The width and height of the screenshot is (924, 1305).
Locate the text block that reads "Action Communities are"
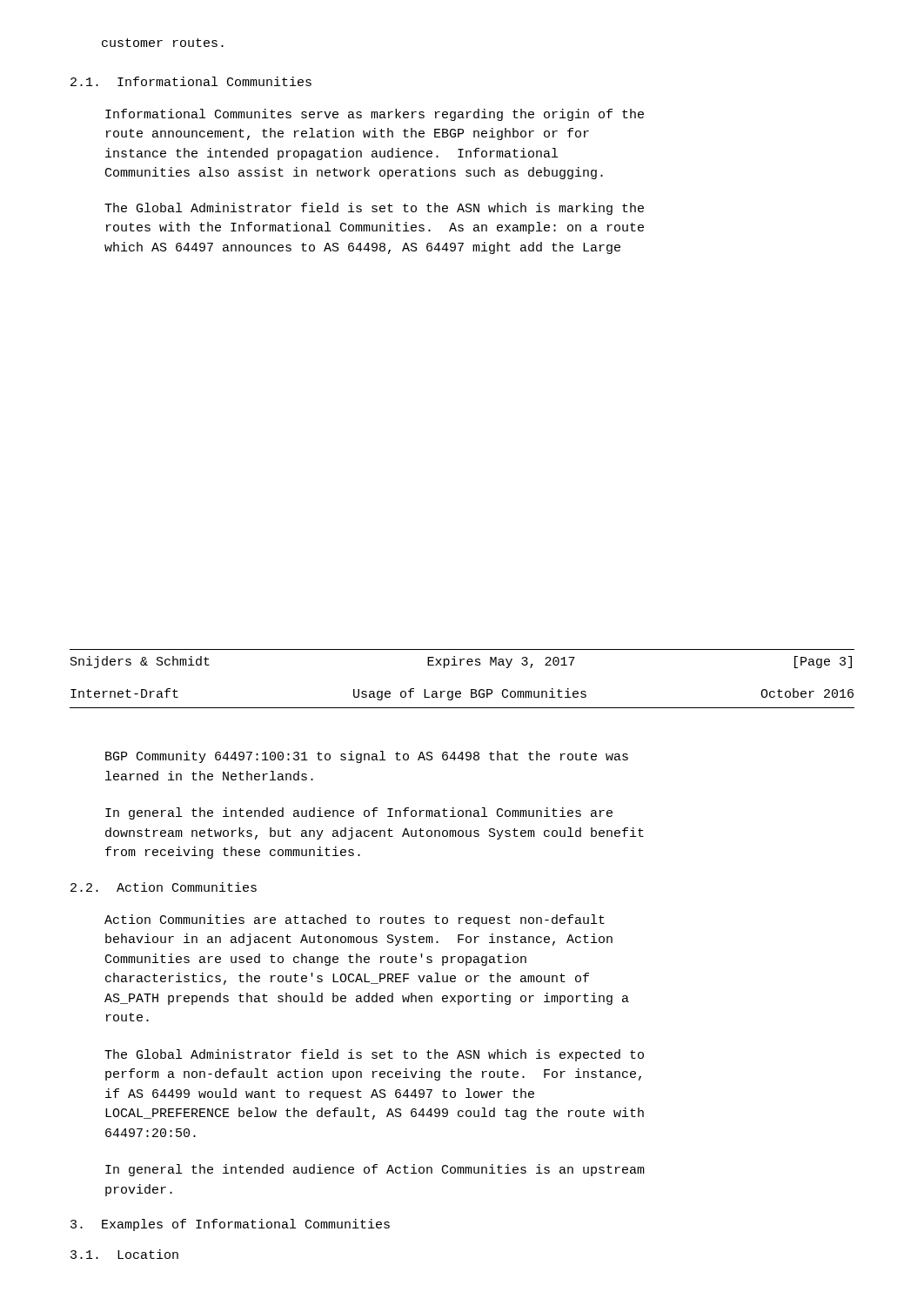coord(367,969)
